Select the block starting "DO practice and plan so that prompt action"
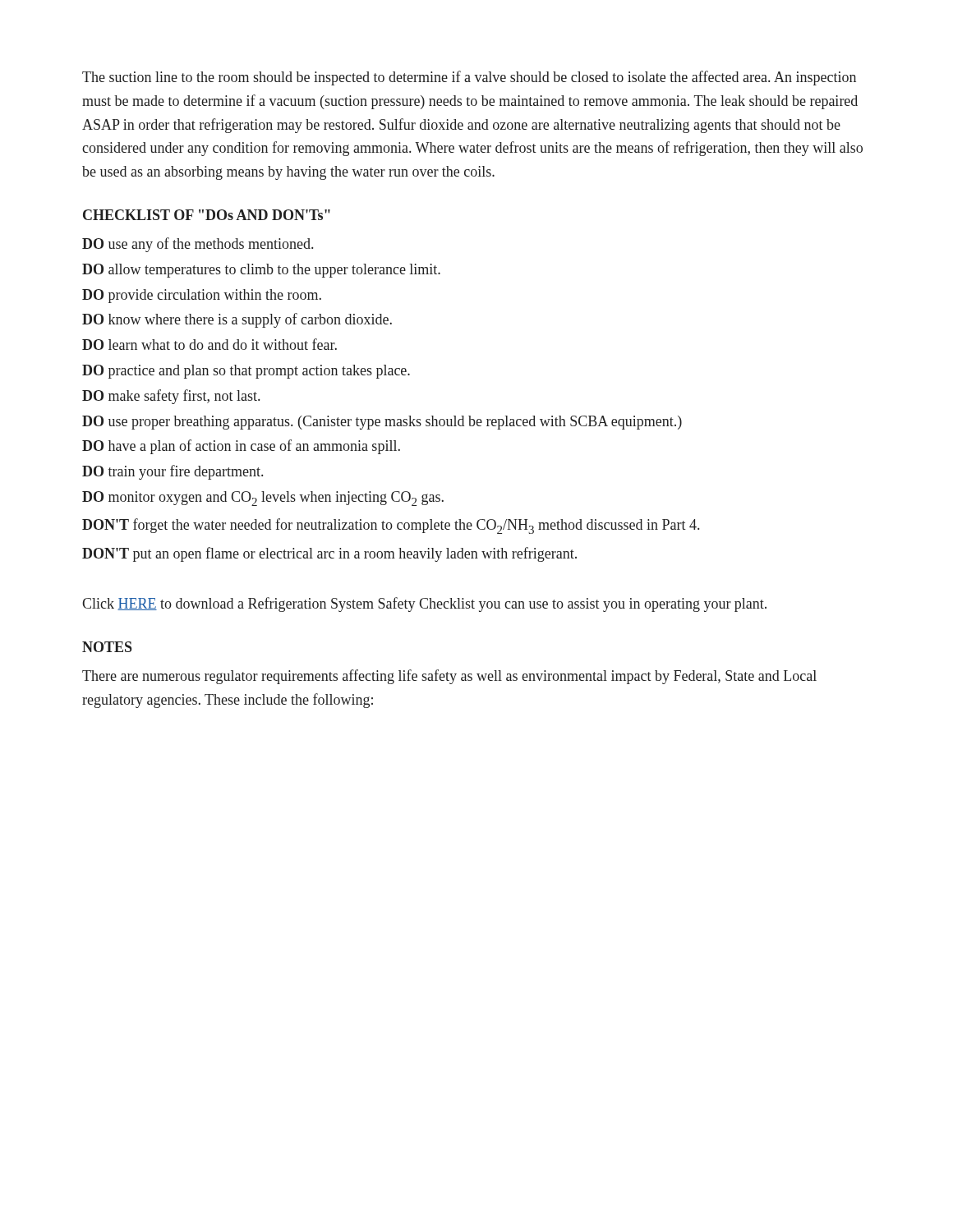Viewport: 953px width, 1232px height. (246, 370)
